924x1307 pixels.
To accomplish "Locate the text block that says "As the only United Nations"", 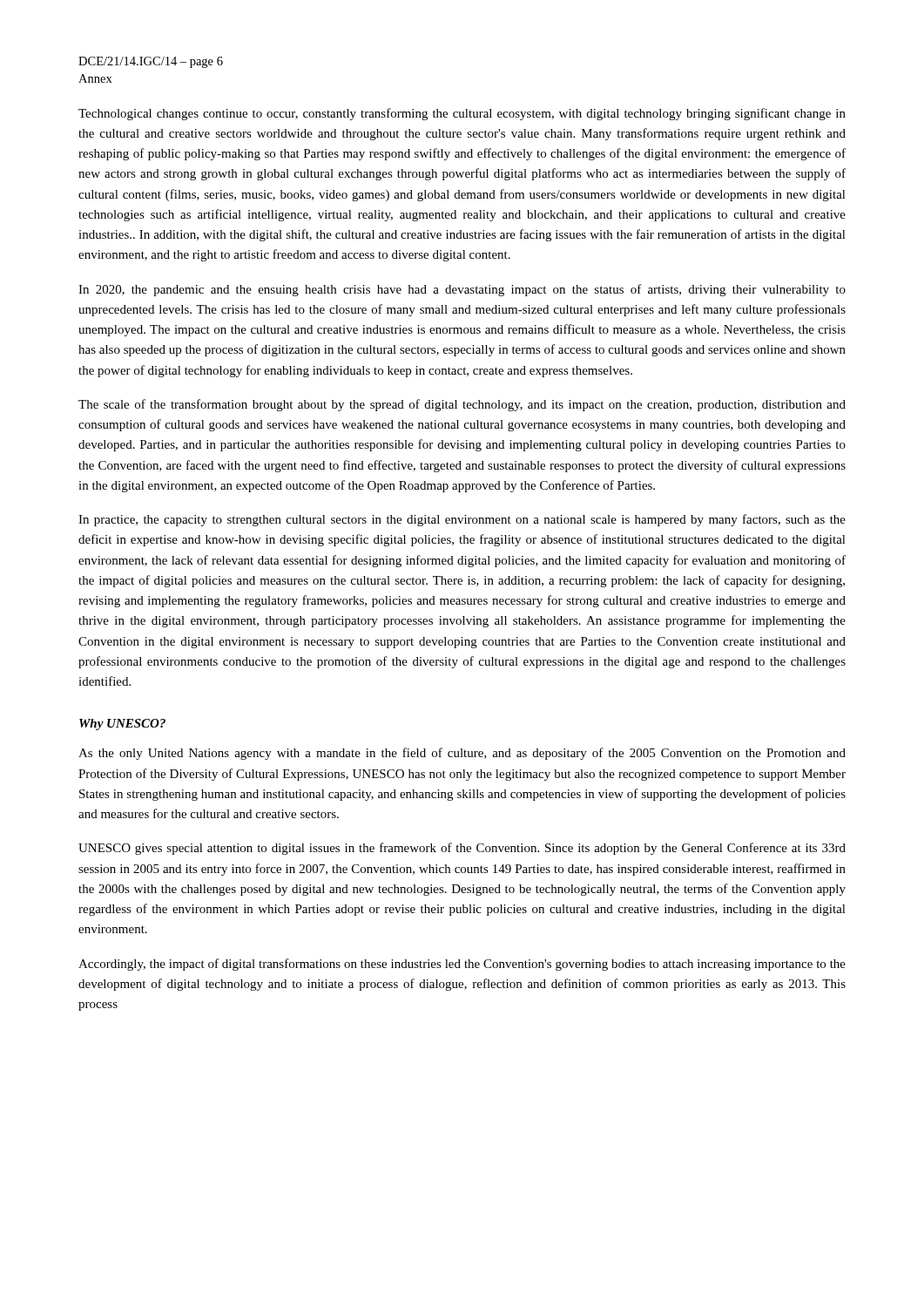I will (x=462, y=784).
